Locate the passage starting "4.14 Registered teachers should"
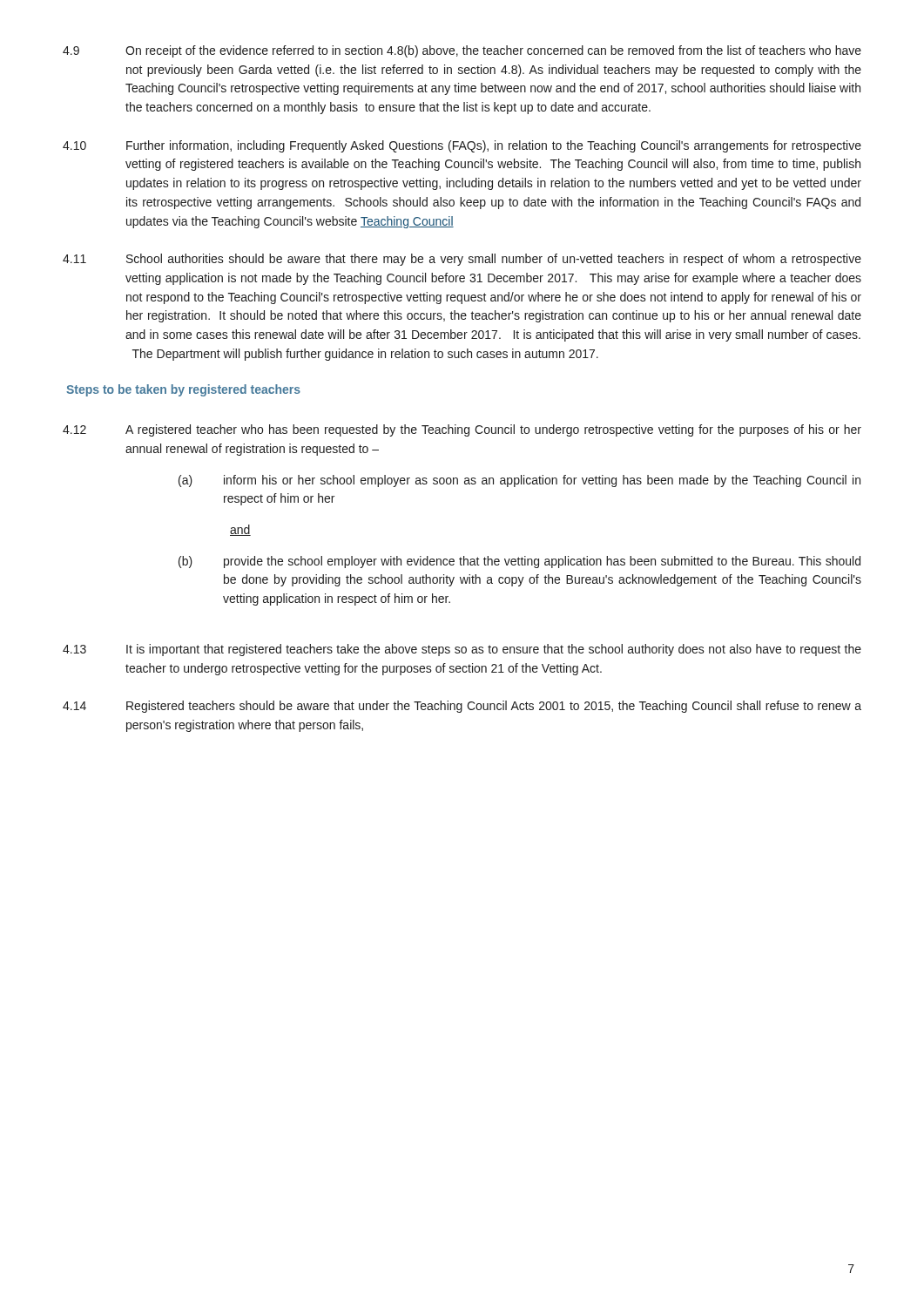 coord(462,716)
